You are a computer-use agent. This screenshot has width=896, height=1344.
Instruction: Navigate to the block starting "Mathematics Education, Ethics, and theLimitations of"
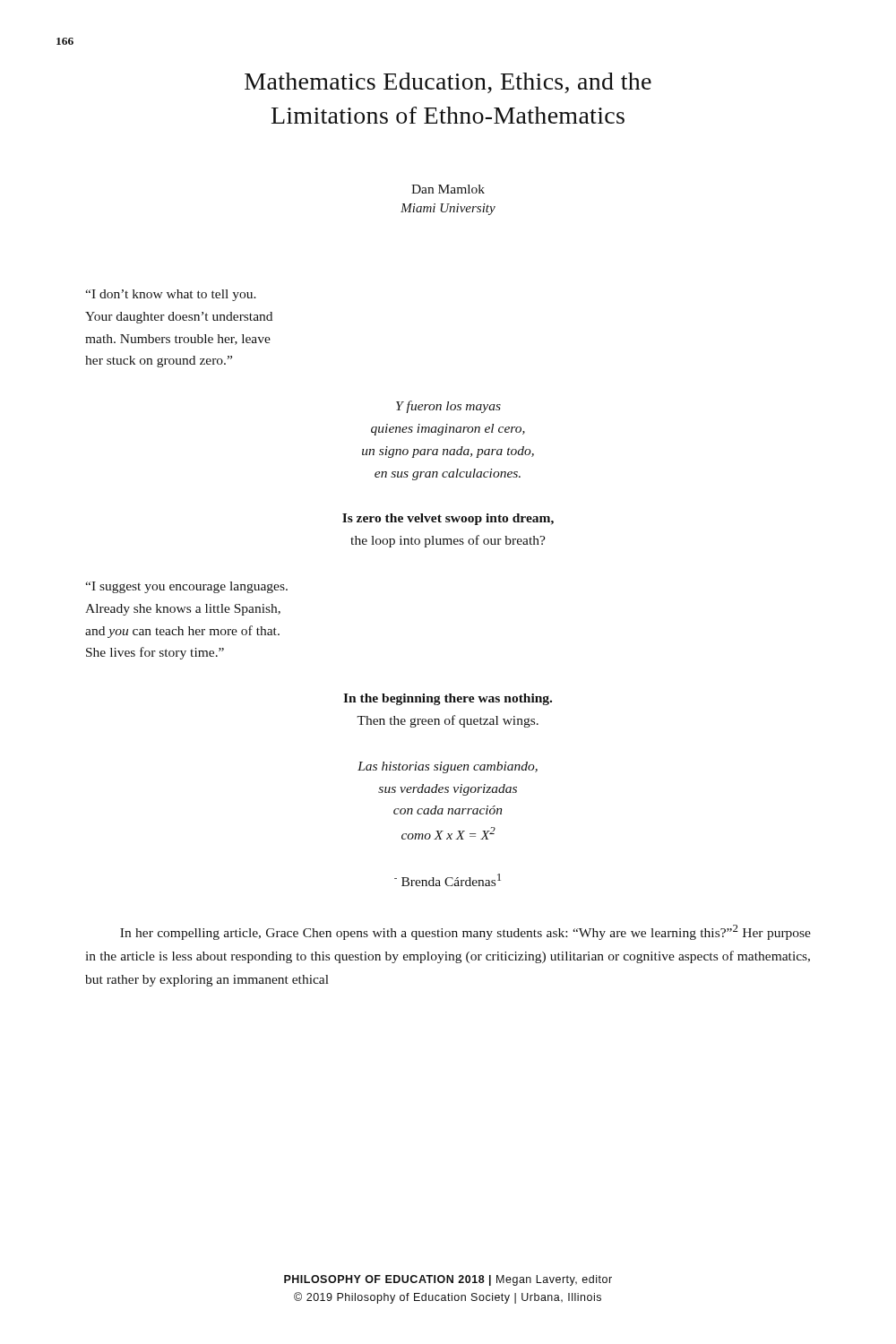click(x=448, y=98)
